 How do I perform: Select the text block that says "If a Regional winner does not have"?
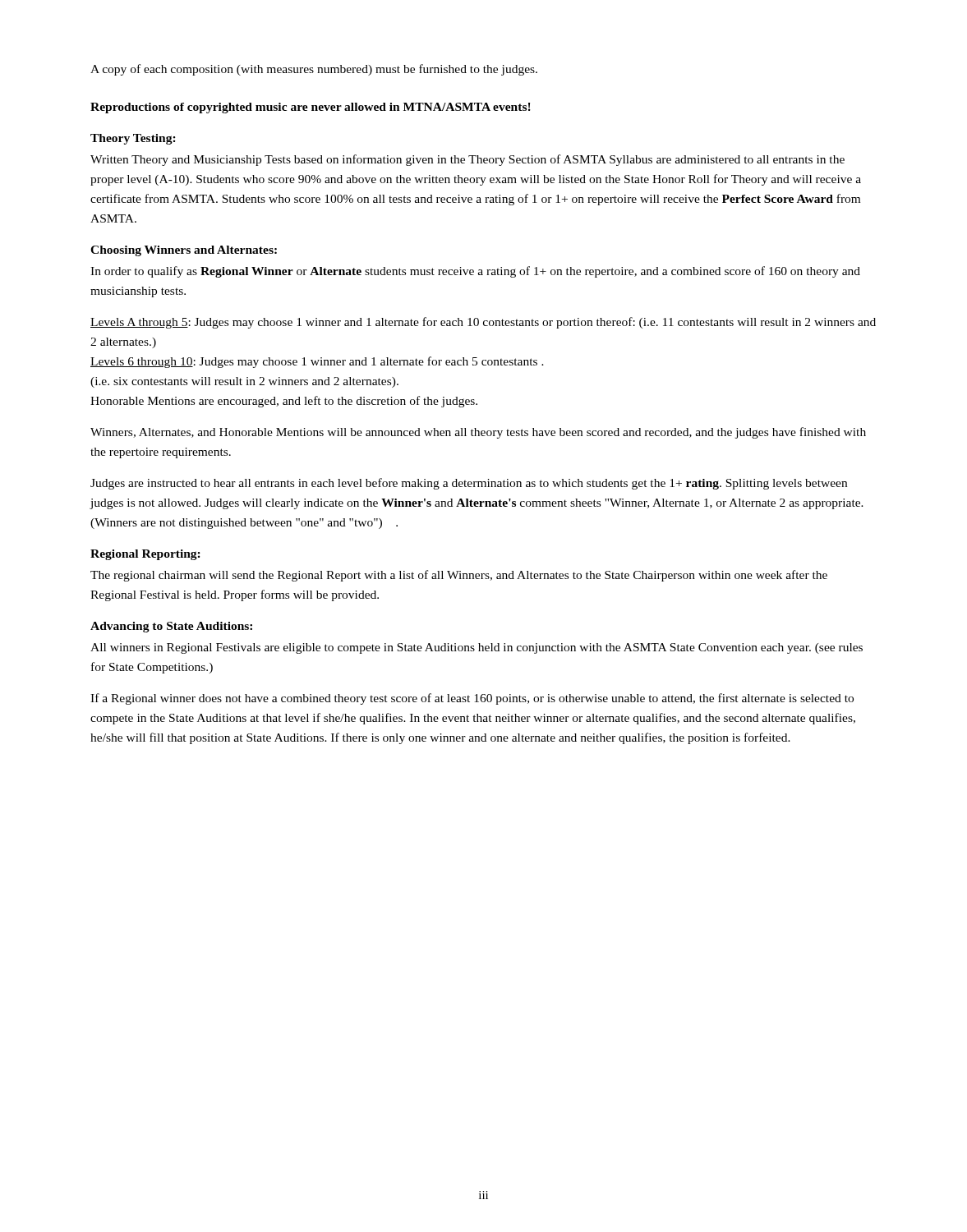coord(473,718)
